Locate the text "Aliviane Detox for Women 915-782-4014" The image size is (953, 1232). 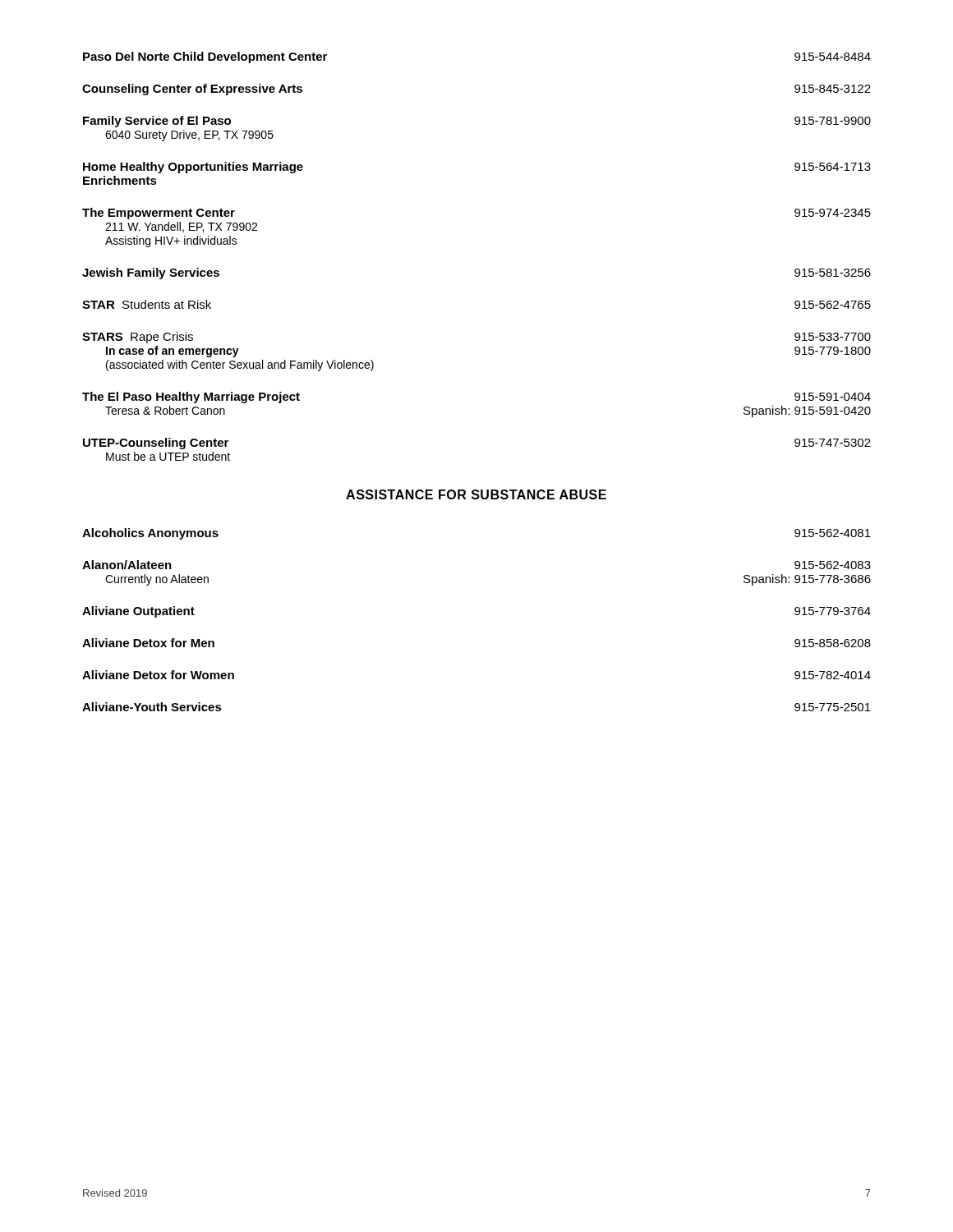[x=154, y=675]
